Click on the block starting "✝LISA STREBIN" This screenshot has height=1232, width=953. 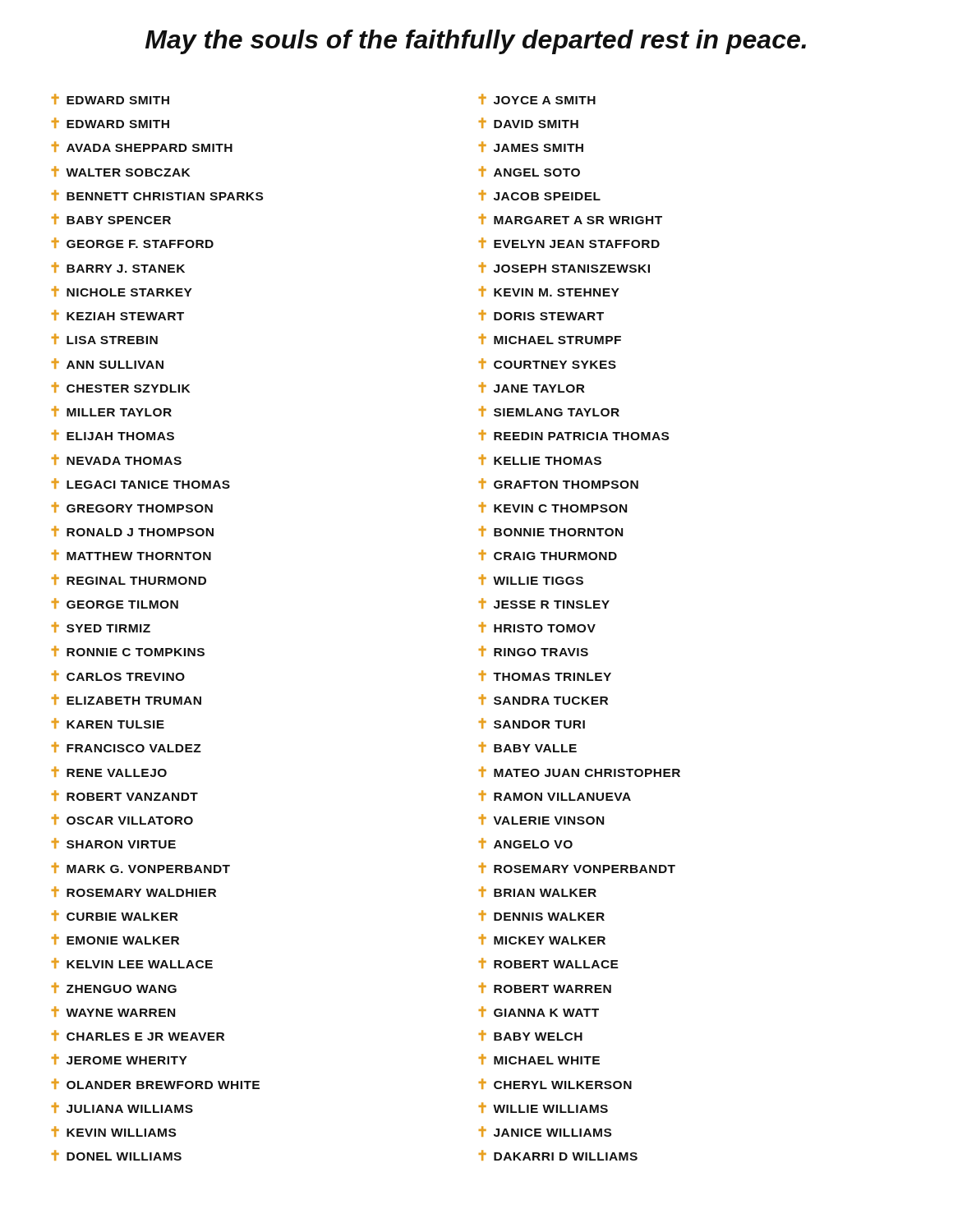pyautogui.click(x=104, y=340)
